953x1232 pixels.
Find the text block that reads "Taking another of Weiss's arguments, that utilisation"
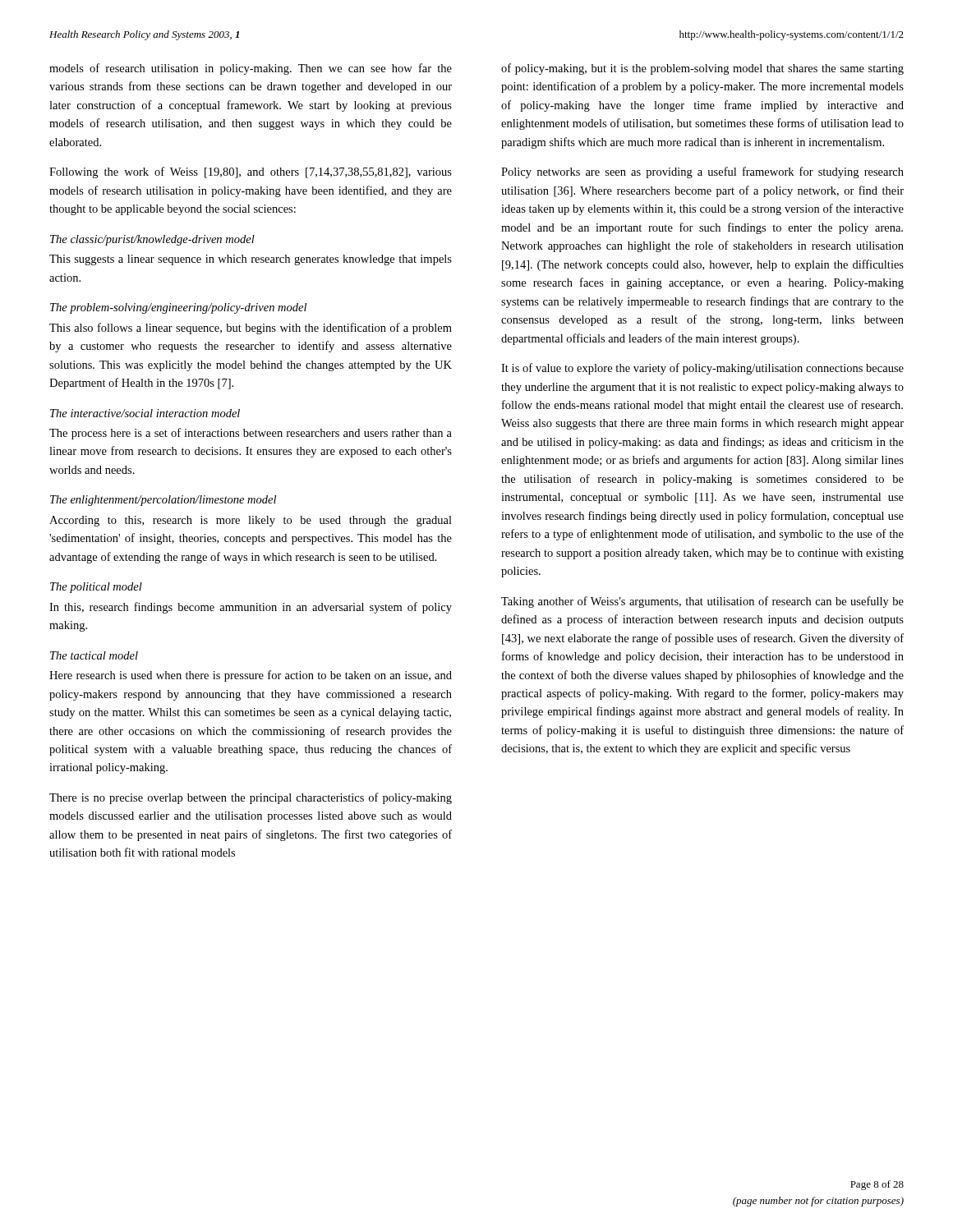(702, 675)
